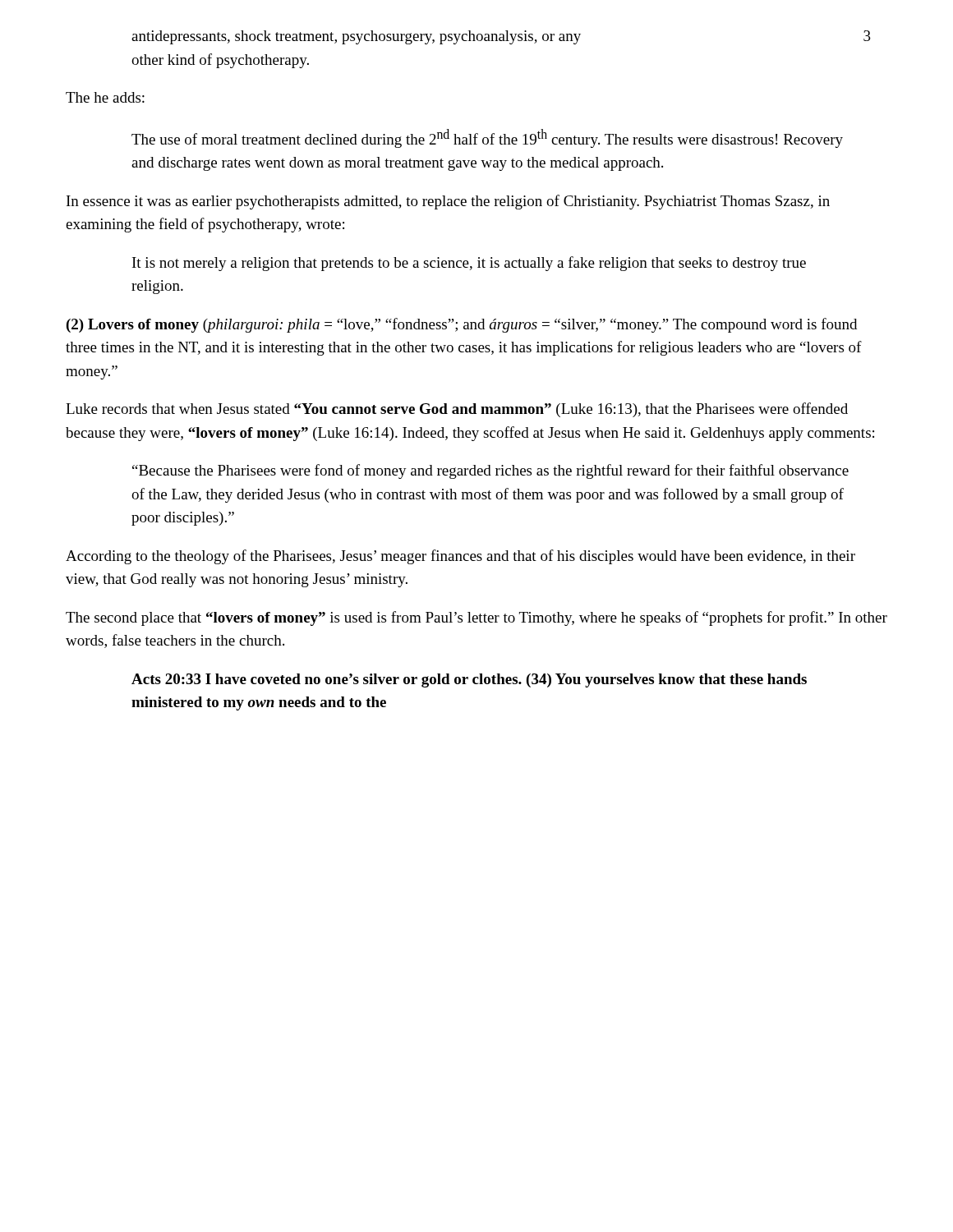Where is the passage that starts "Acts 20:33 I have coveted no one’s"?
953x1232 pixels.
(469, 690)
